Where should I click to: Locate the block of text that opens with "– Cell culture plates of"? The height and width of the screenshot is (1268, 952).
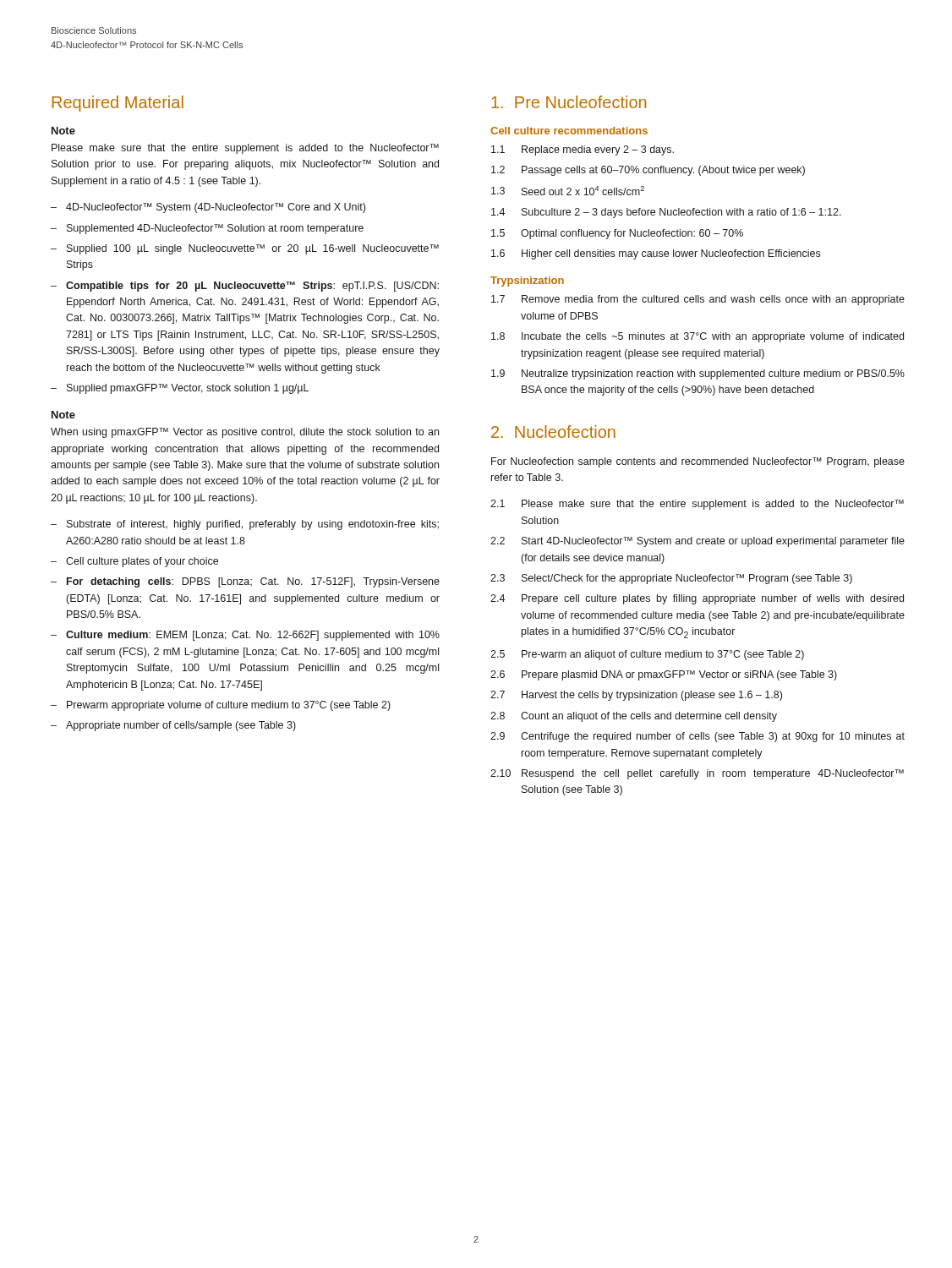click(x=134, y=562)
